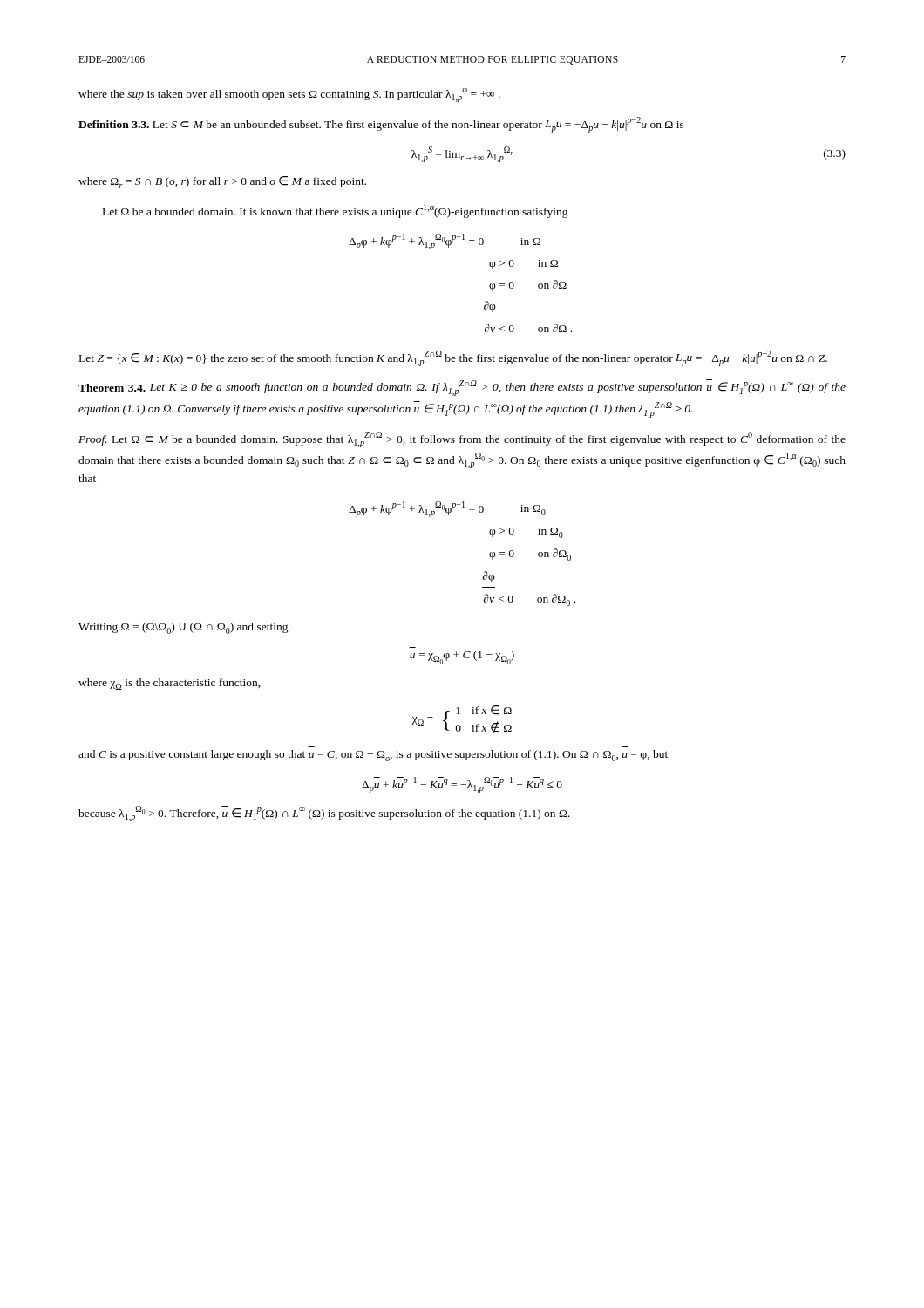Select the text block containing "where Ωr = S ∩ B (o,"
This screenshot has width=924, height=1308.
222,182
